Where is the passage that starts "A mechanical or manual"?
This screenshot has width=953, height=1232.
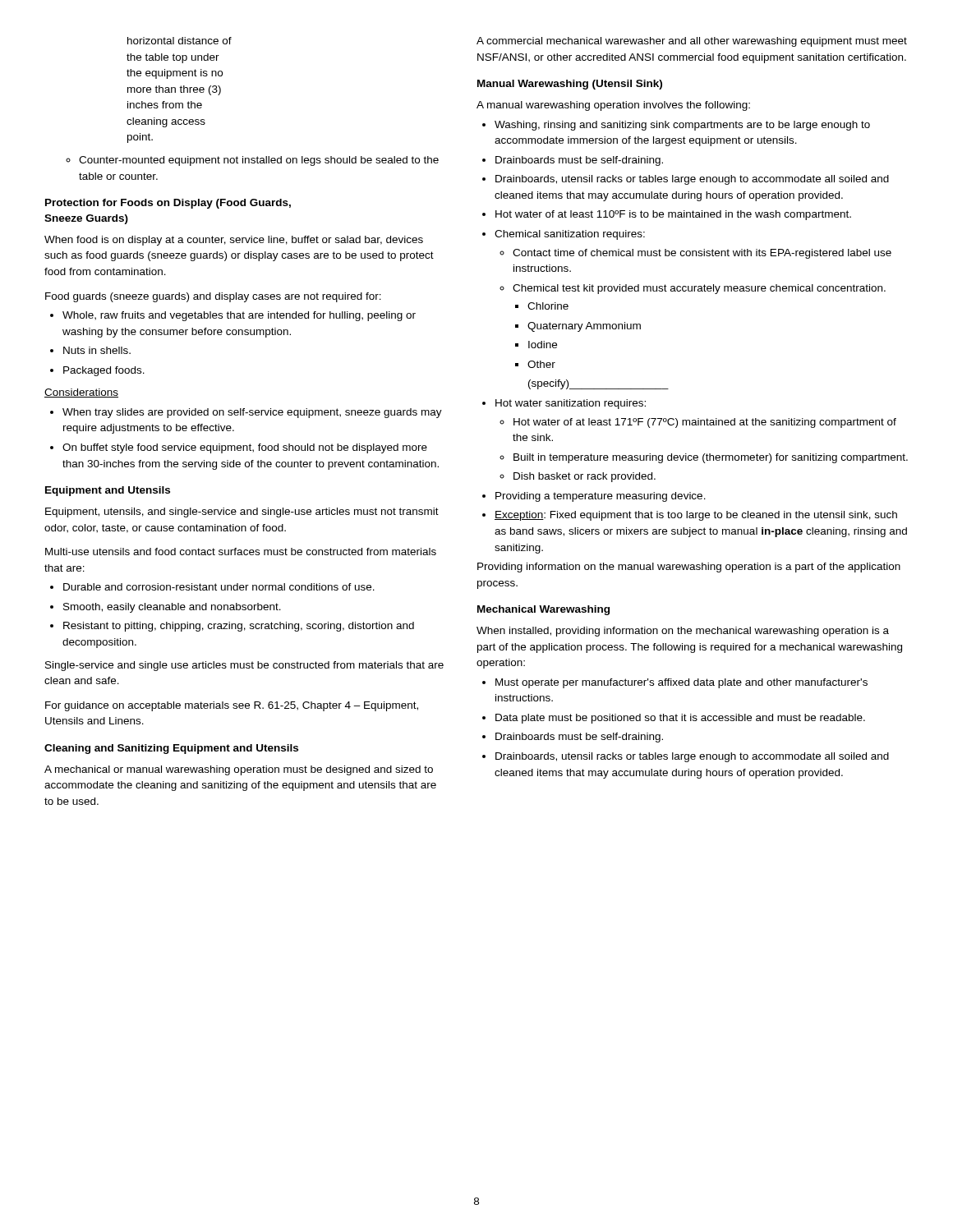pyautogui.click(x=246, y=785)
